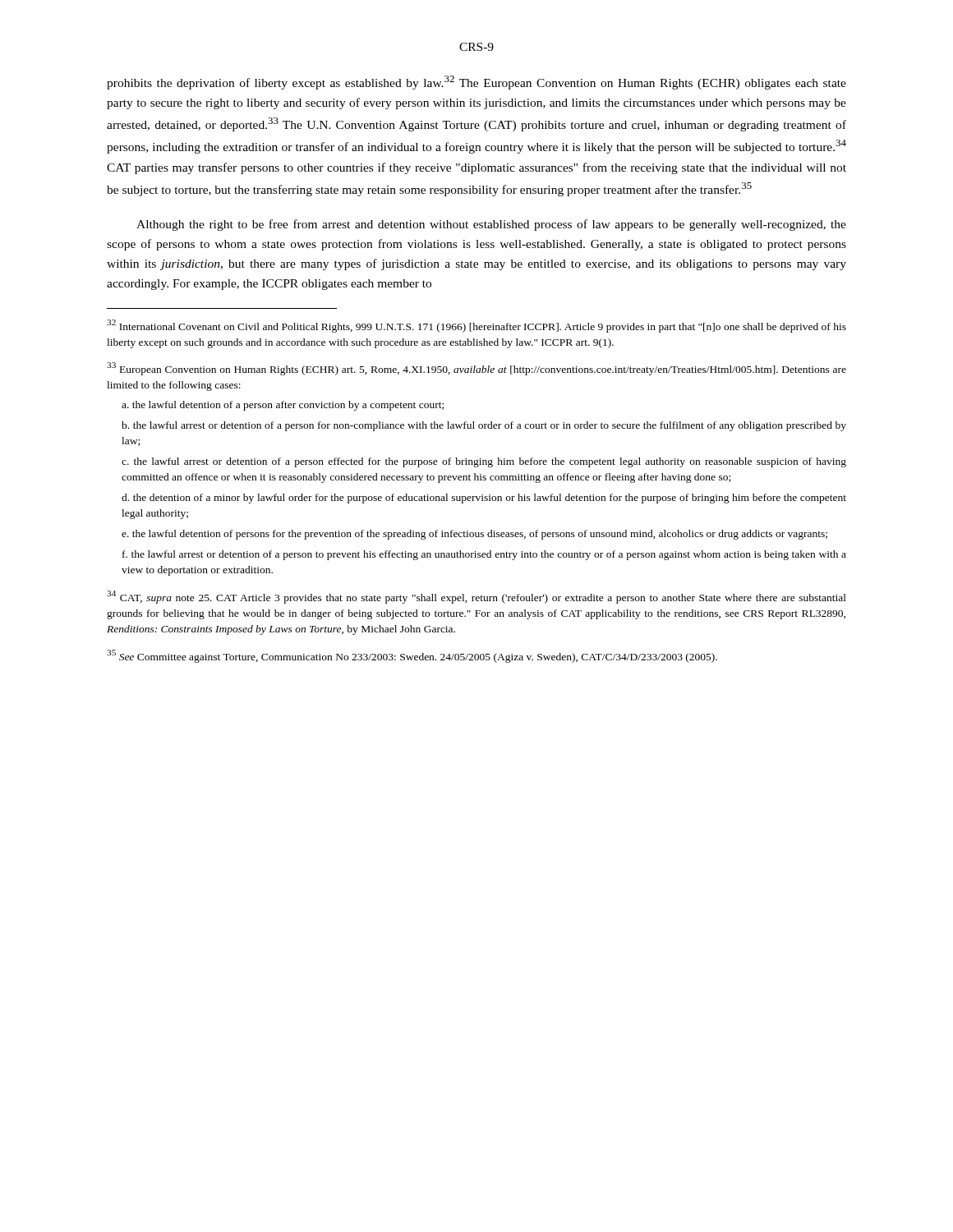953x1232 pixels.
Task: Find the block on this page that starts "33 European Convention on Human Rights (ECHR) art."
Action: tap(476, 468)
